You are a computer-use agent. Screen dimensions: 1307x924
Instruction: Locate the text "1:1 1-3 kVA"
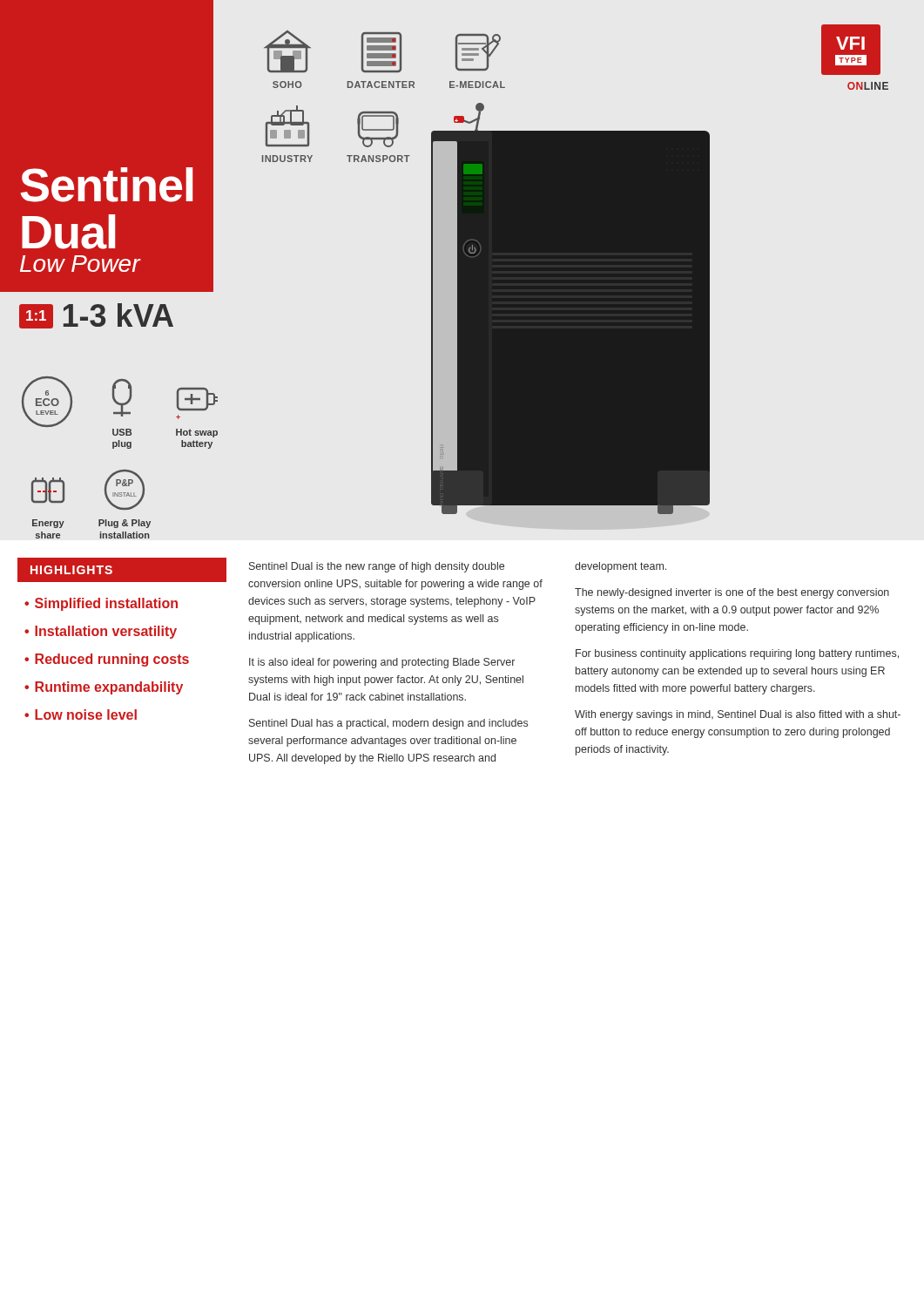(x=97, y=316)
